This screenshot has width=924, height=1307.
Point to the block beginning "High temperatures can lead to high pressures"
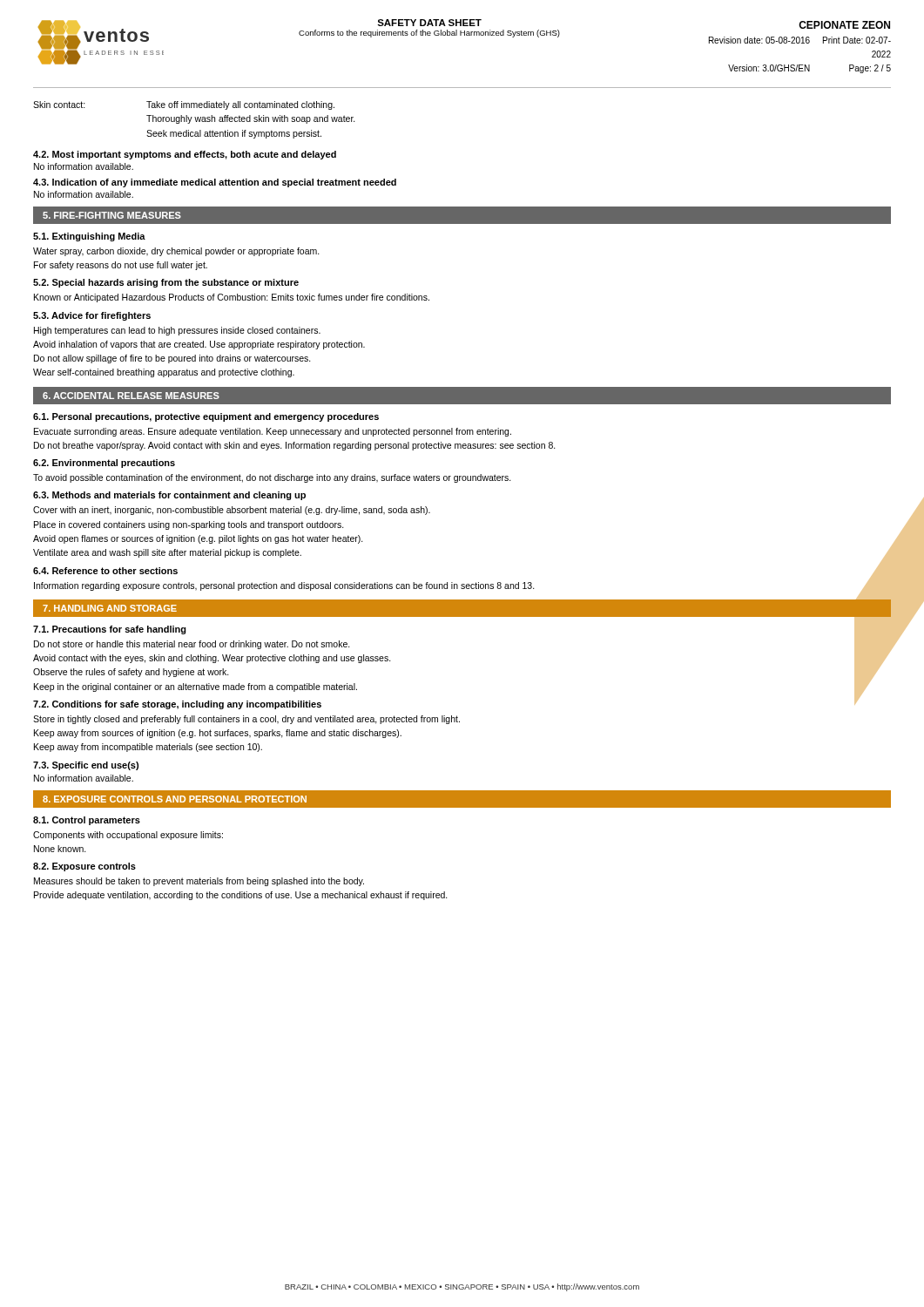(x=199, y=351)
